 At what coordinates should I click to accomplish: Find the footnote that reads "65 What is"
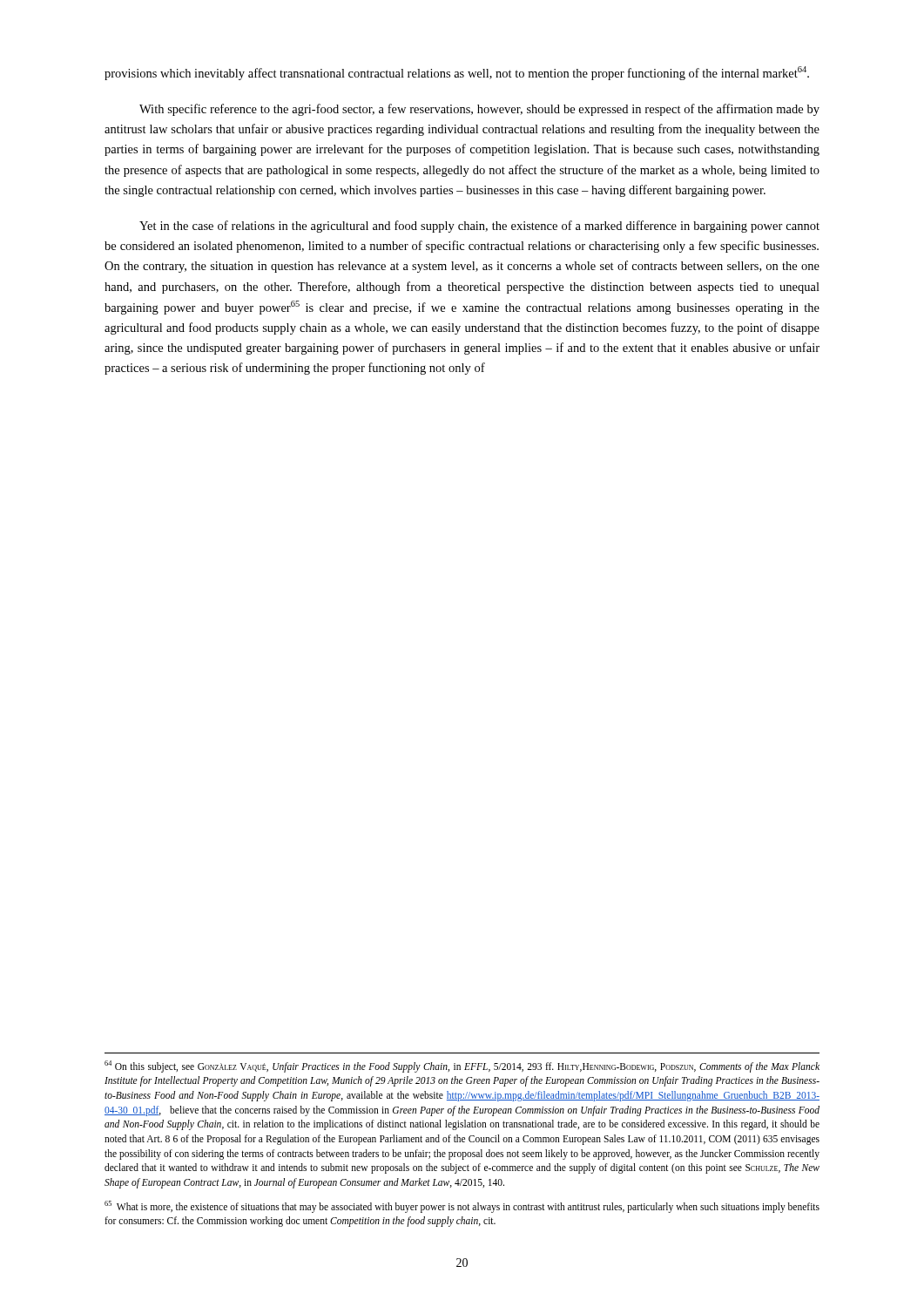point(462,1213)
